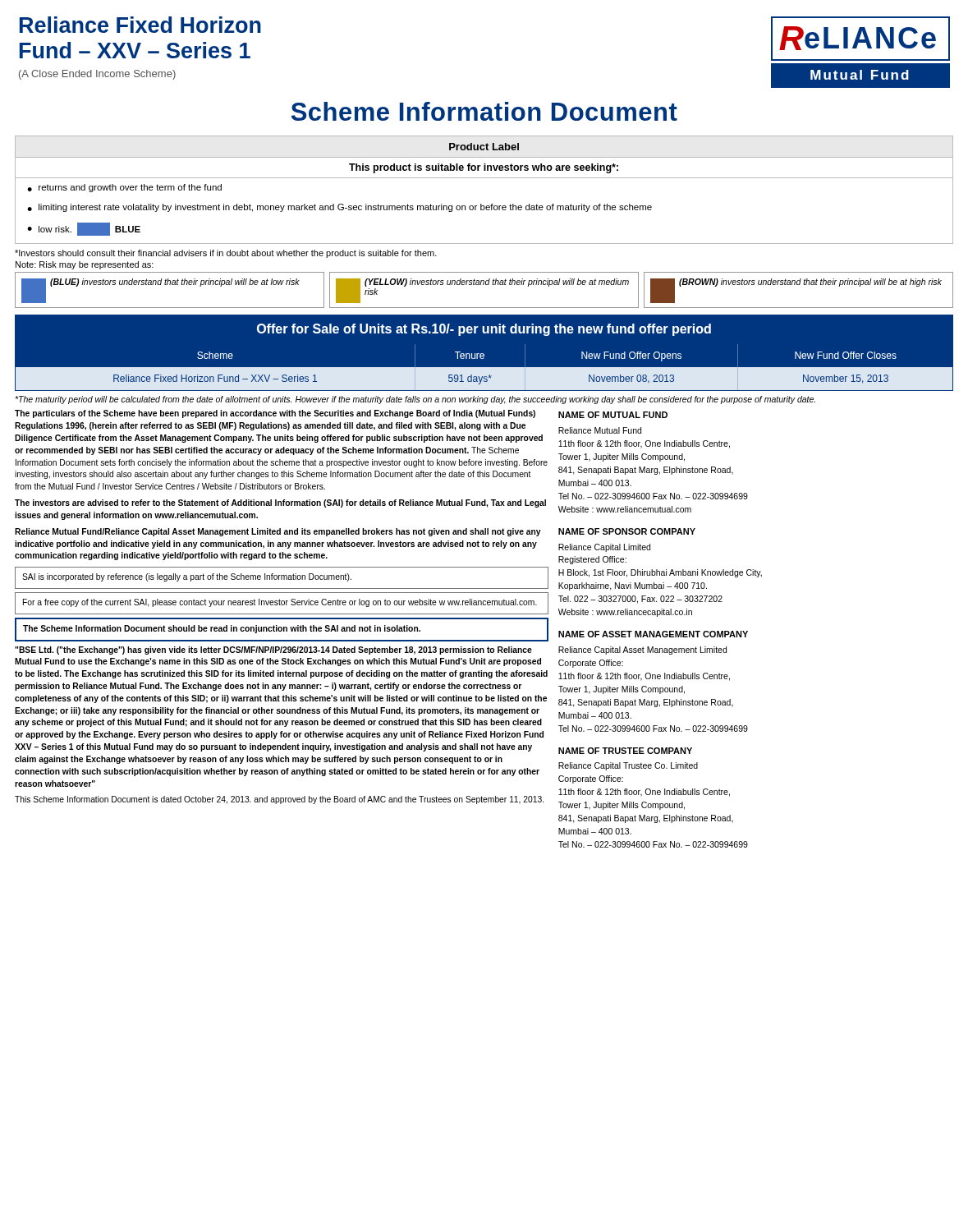The image size is (968, 1232).
Task: Locate the table with the text "591 days*"
Action: (484, 368)
